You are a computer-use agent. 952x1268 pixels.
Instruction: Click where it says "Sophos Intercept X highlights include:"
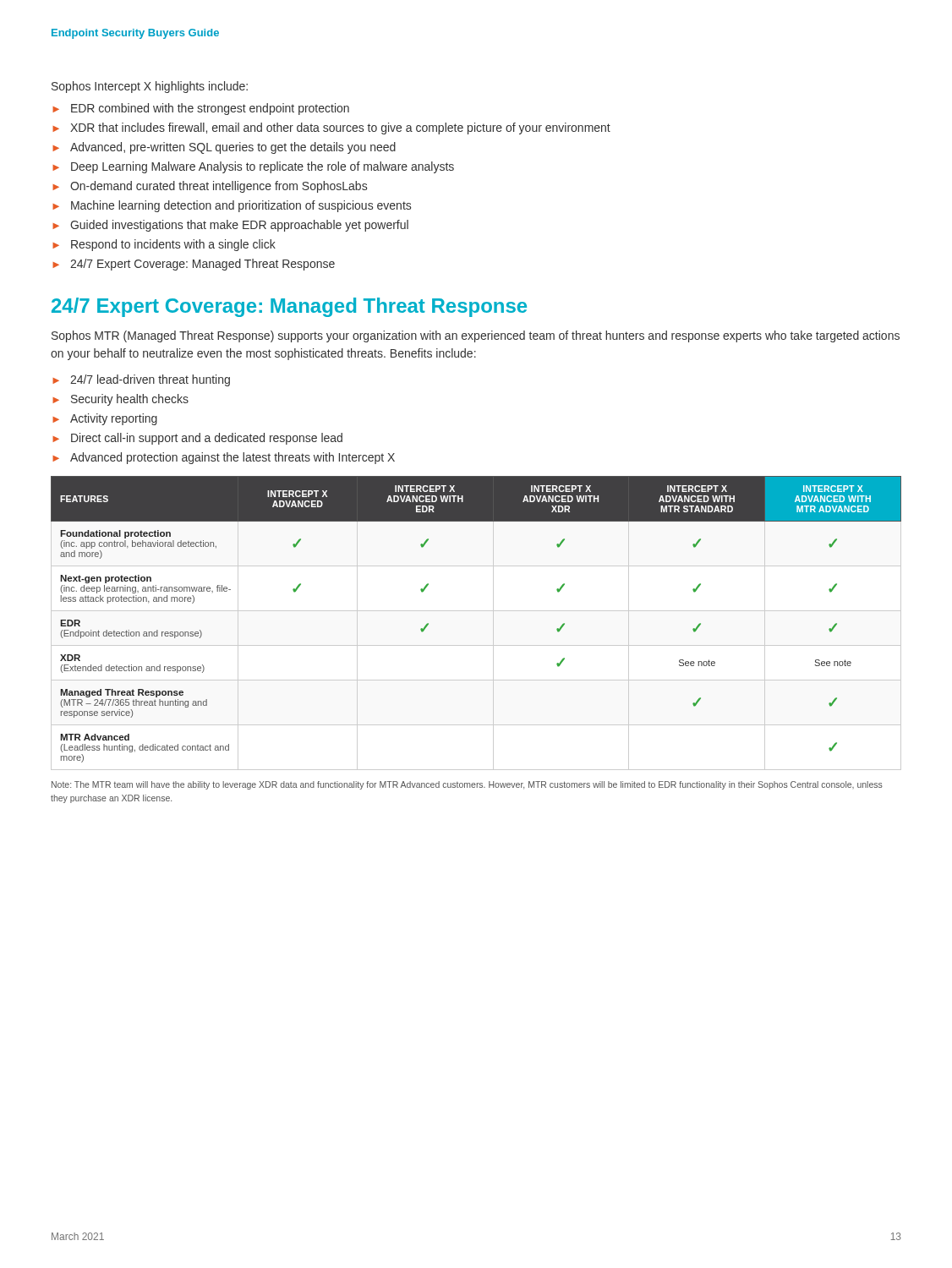coord(150,86)
